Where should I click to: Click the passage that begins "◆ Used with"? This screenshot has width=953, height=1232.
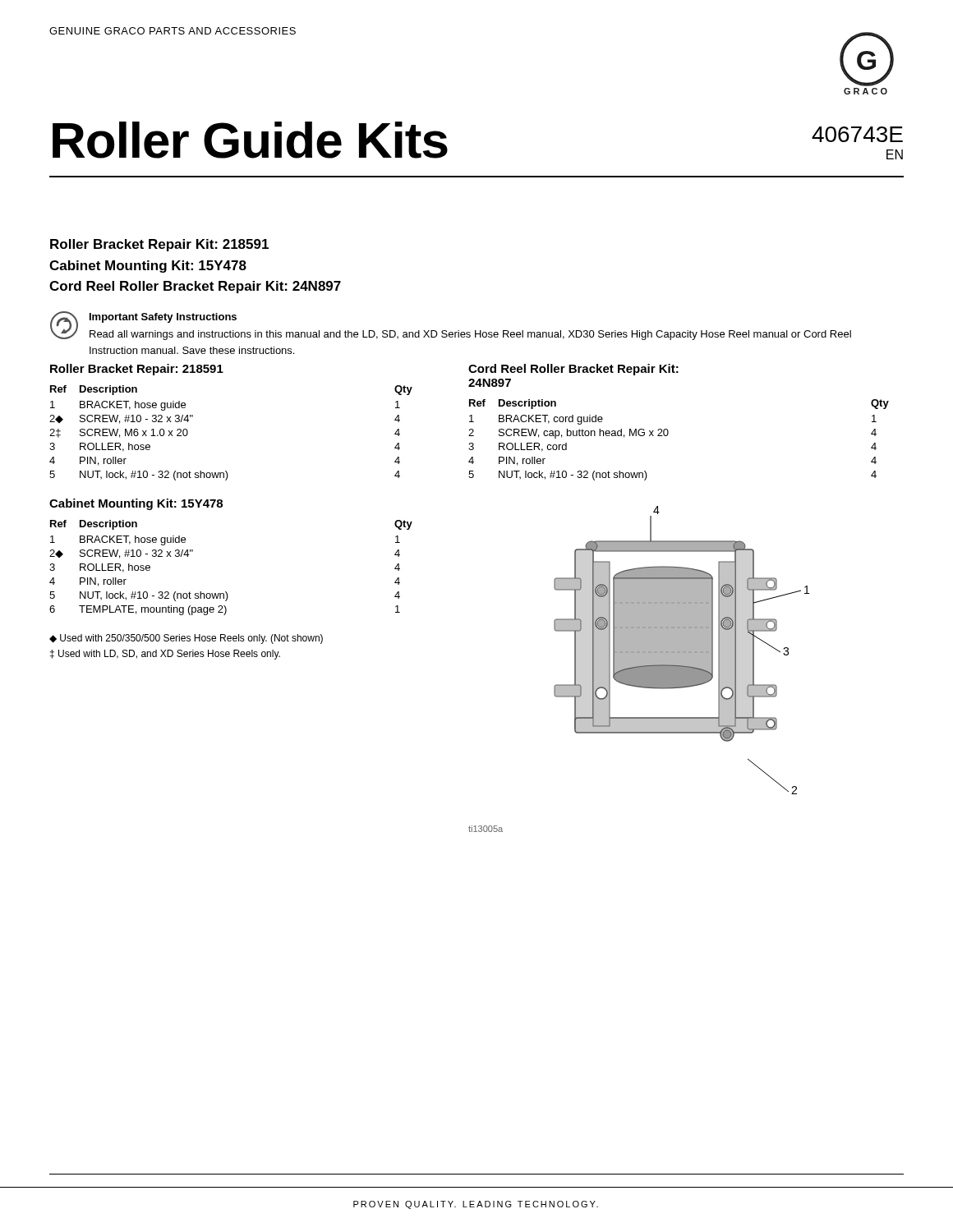pyautogui.click(x=186, y=646)
